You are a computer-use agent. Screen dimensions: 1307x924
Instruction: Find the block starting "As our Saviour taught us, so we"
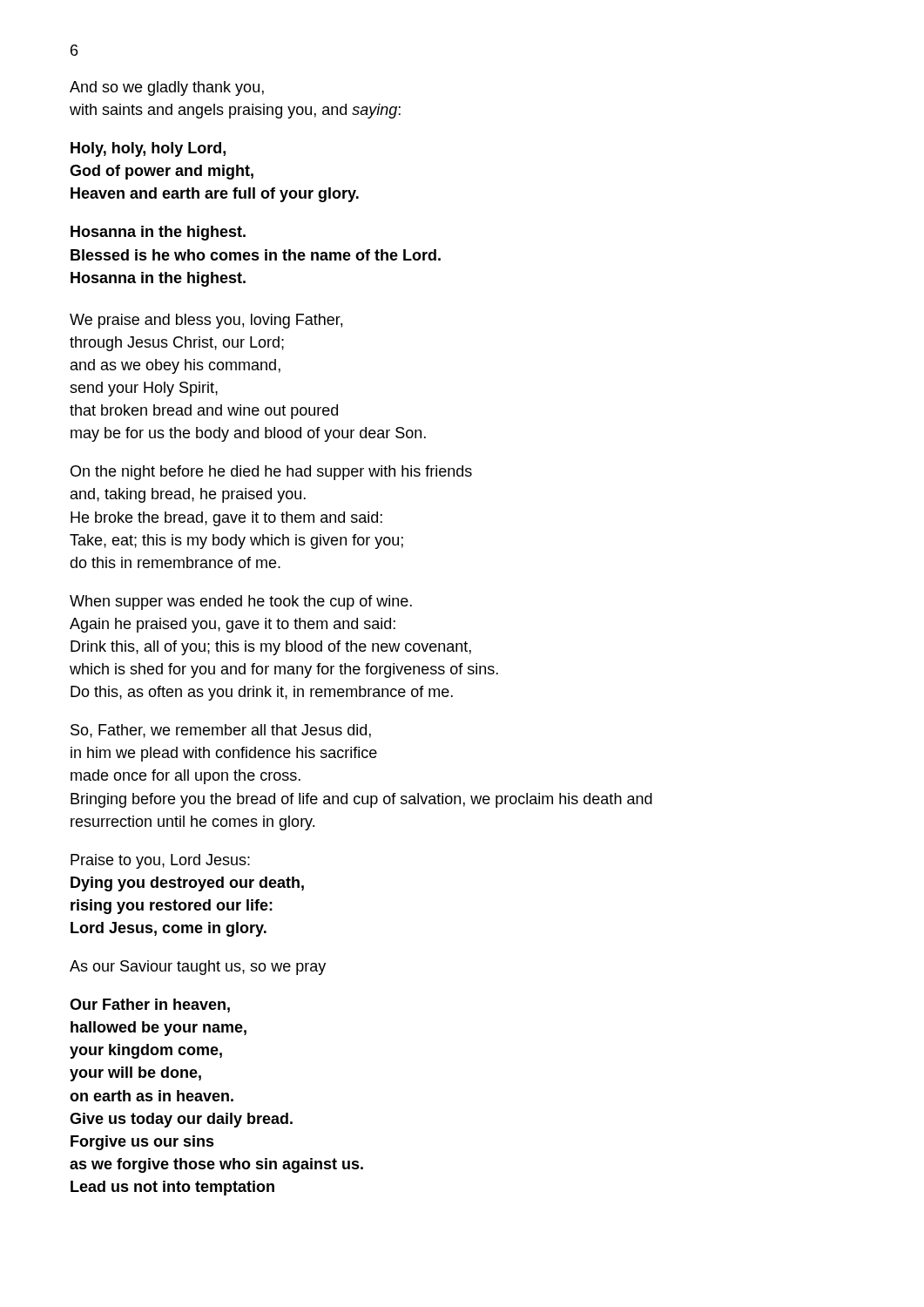[x=198, y=966]
